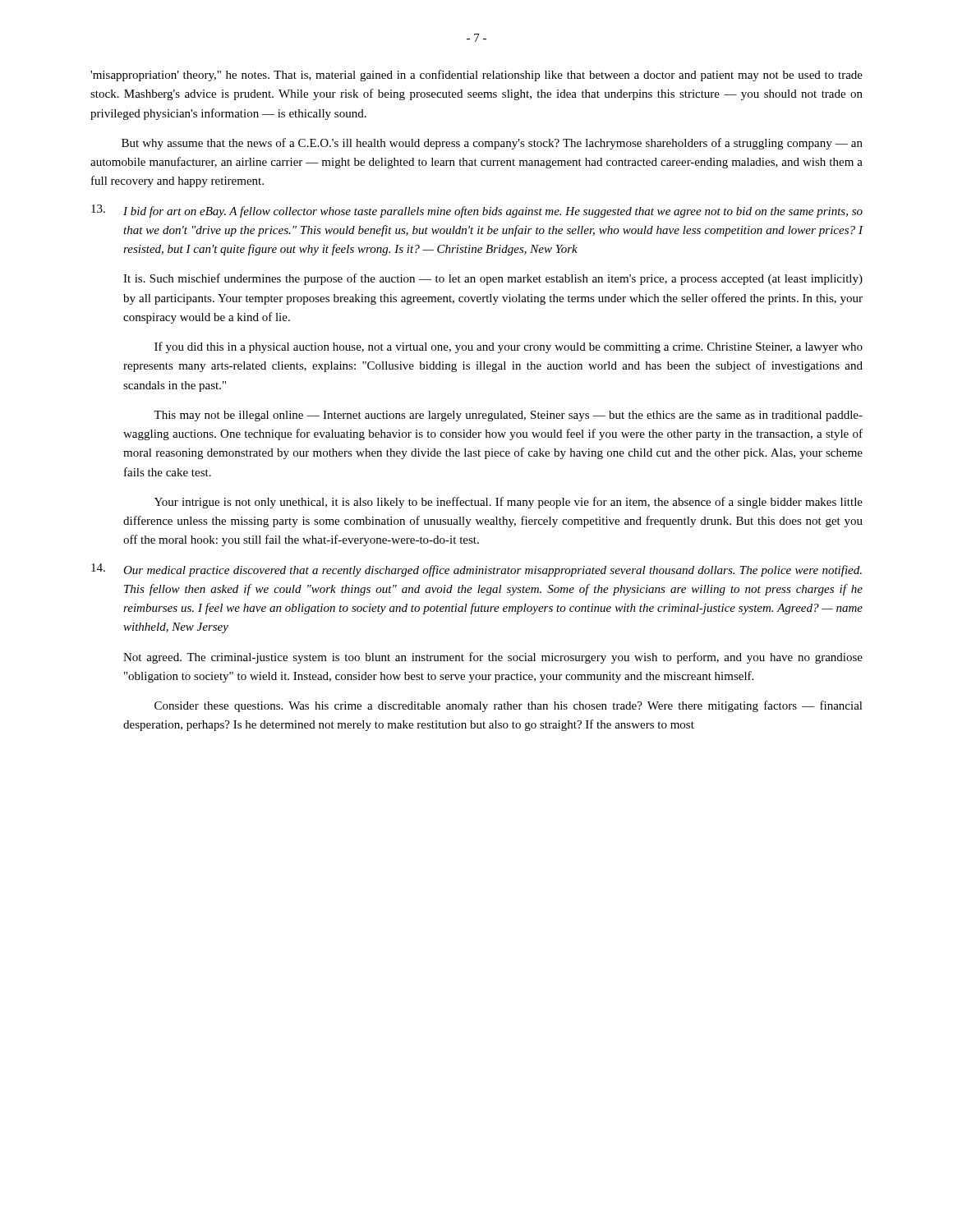Navigate to the element starting "'misappropriation' theory," he notes. That"
The width and height of the screenshot is (953, 1232).
coord(476,94)
